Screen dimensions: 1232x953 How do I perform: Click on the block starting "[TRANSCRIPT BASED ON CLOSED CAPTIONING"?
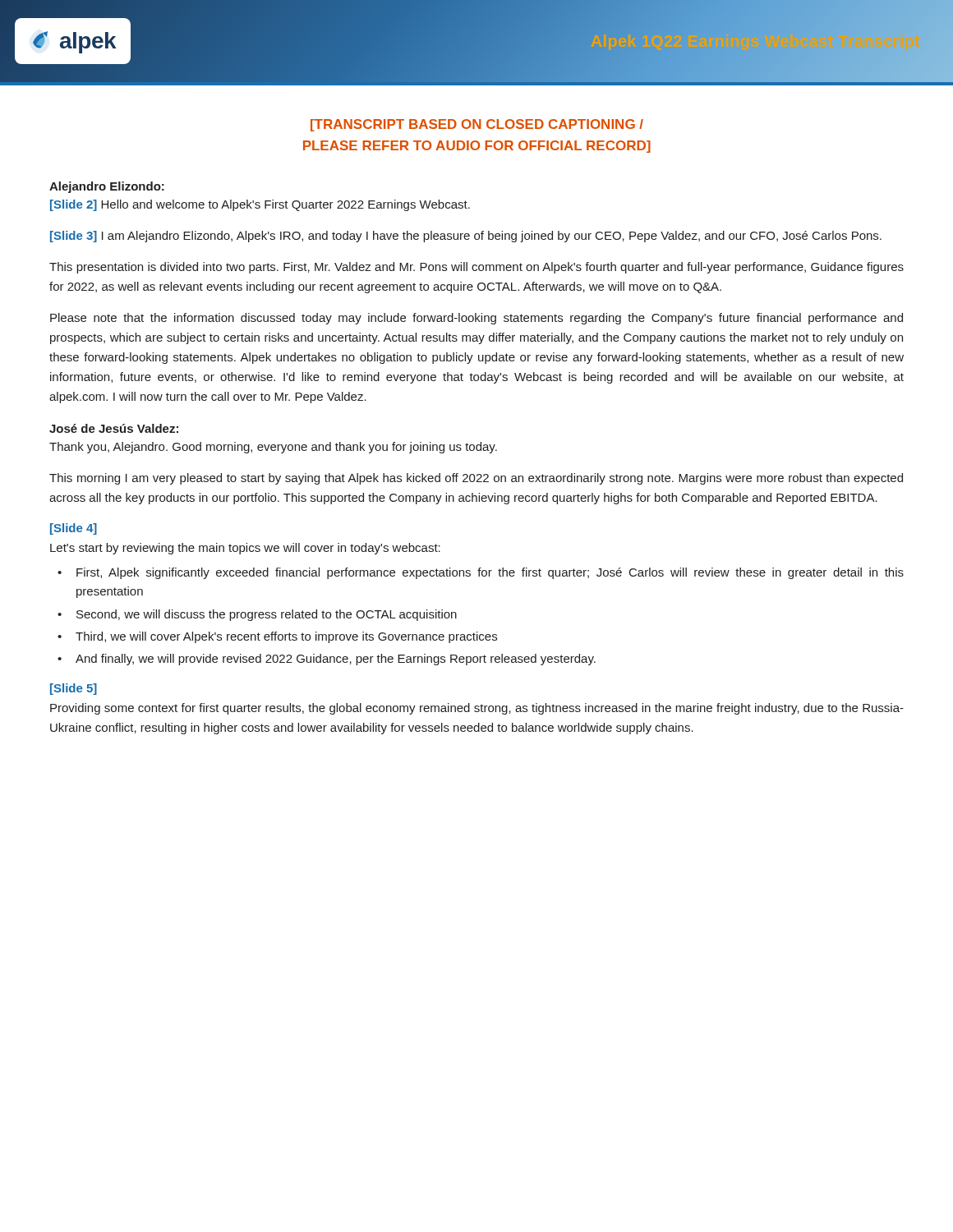coord(476,135)
